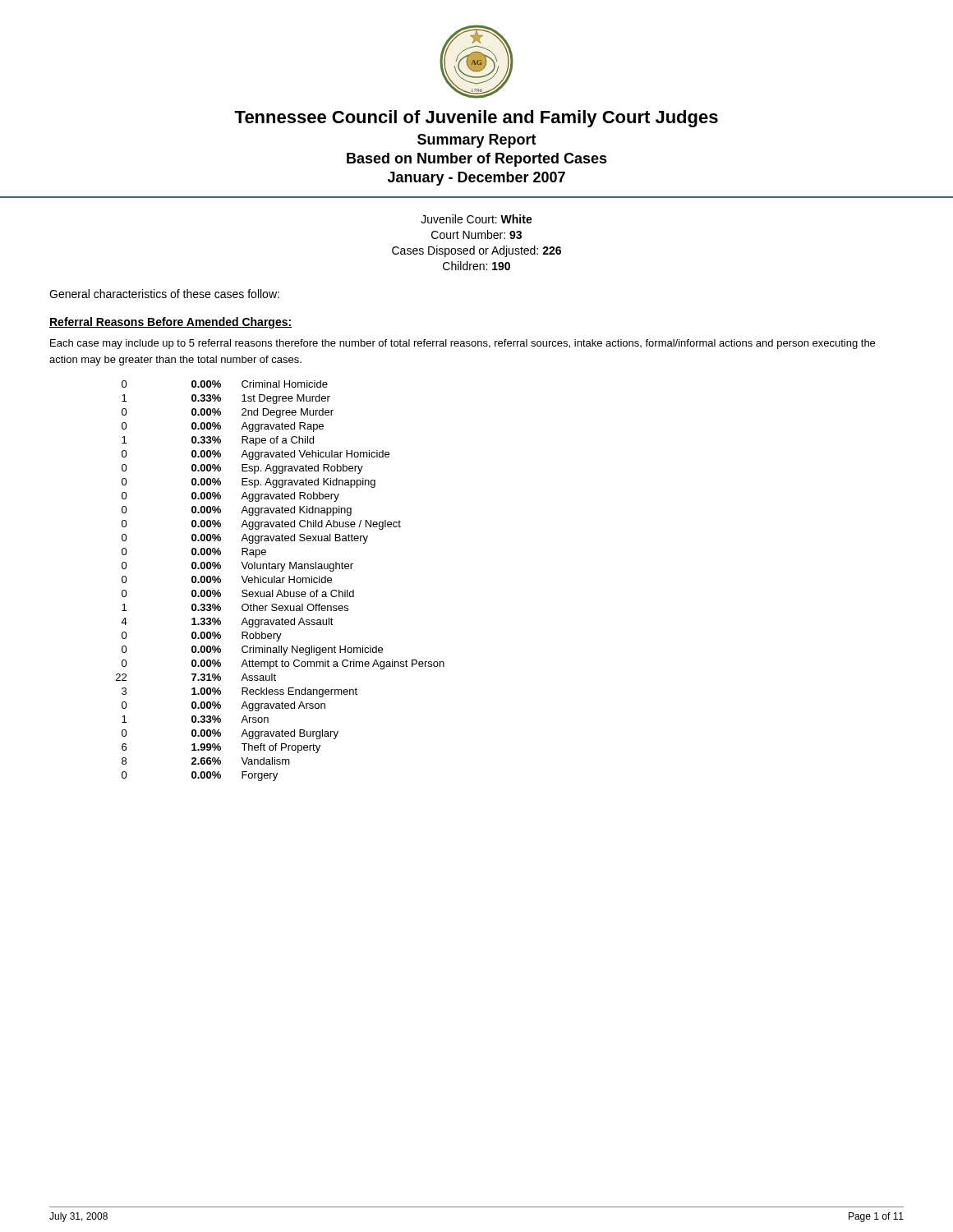The height and width of the screenshot is (1232, 953).
Task: Locate the section header containing "Referral Reasons Before Amended Charges:"
Action: pyautogui.click(x=171, y=322)
